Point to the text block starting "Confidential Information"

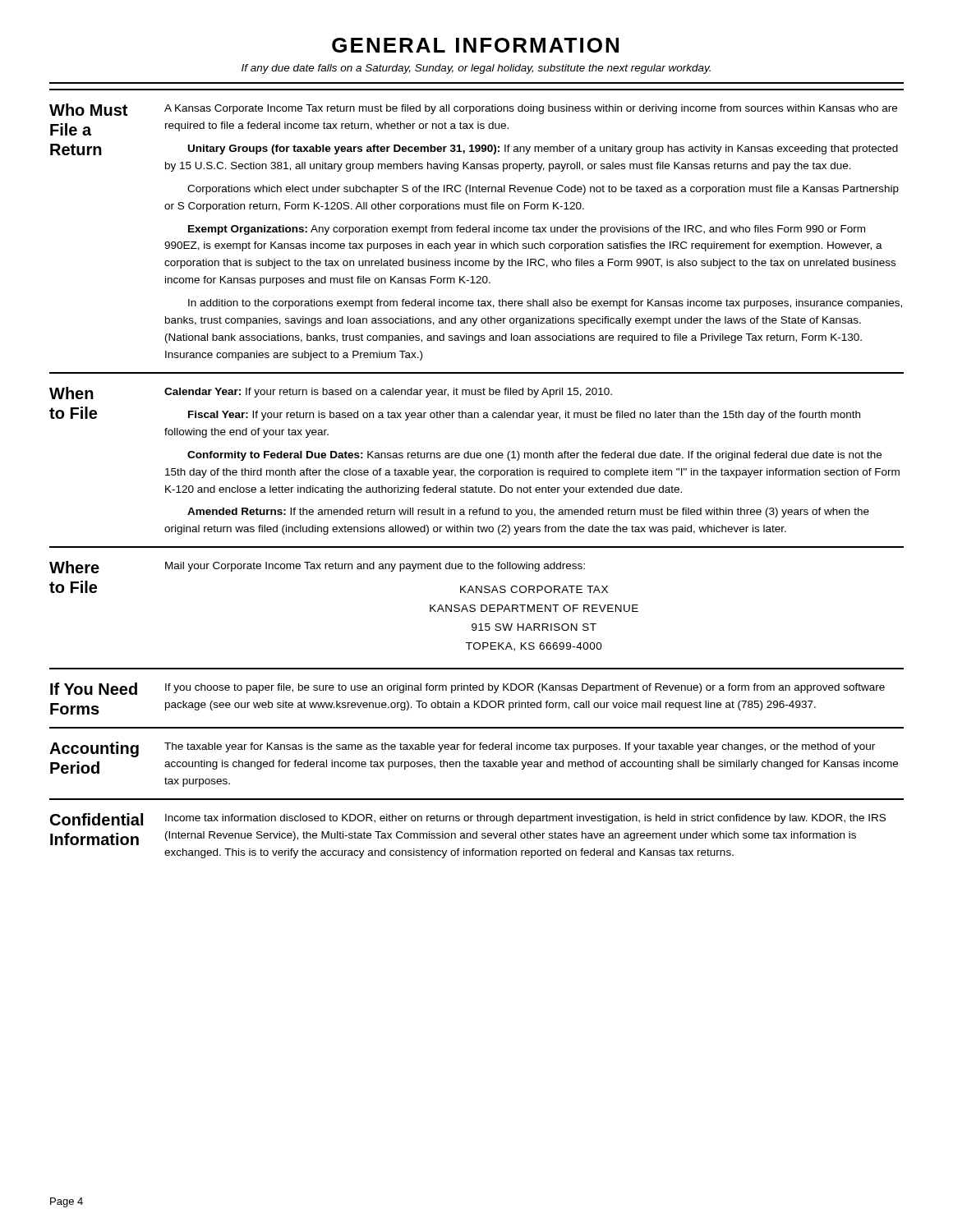pyautogui.click(x=97, y=829)
